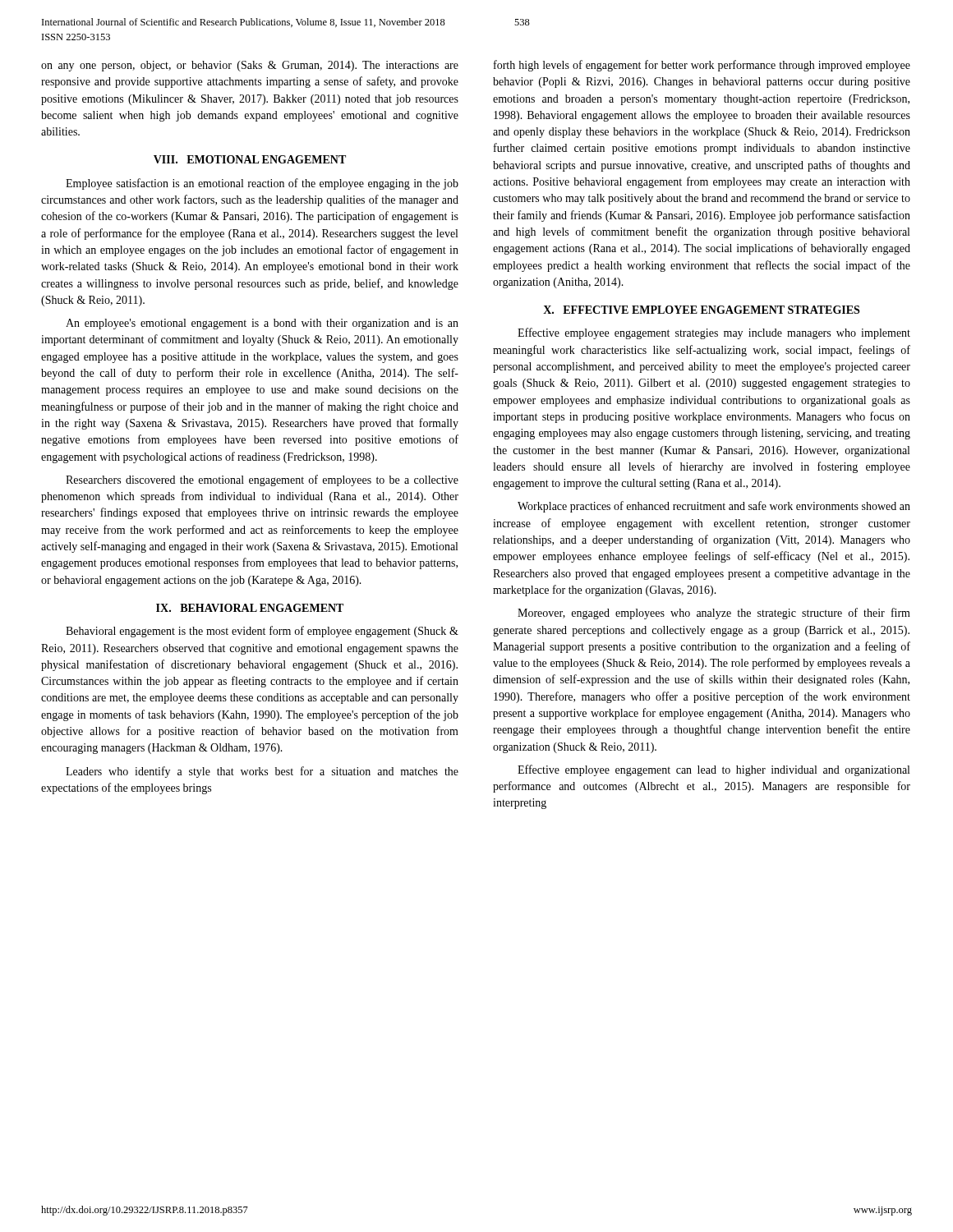
Task: Click on the text block with the text "Moreover, engaged employees who"
Action: [702, 680]
